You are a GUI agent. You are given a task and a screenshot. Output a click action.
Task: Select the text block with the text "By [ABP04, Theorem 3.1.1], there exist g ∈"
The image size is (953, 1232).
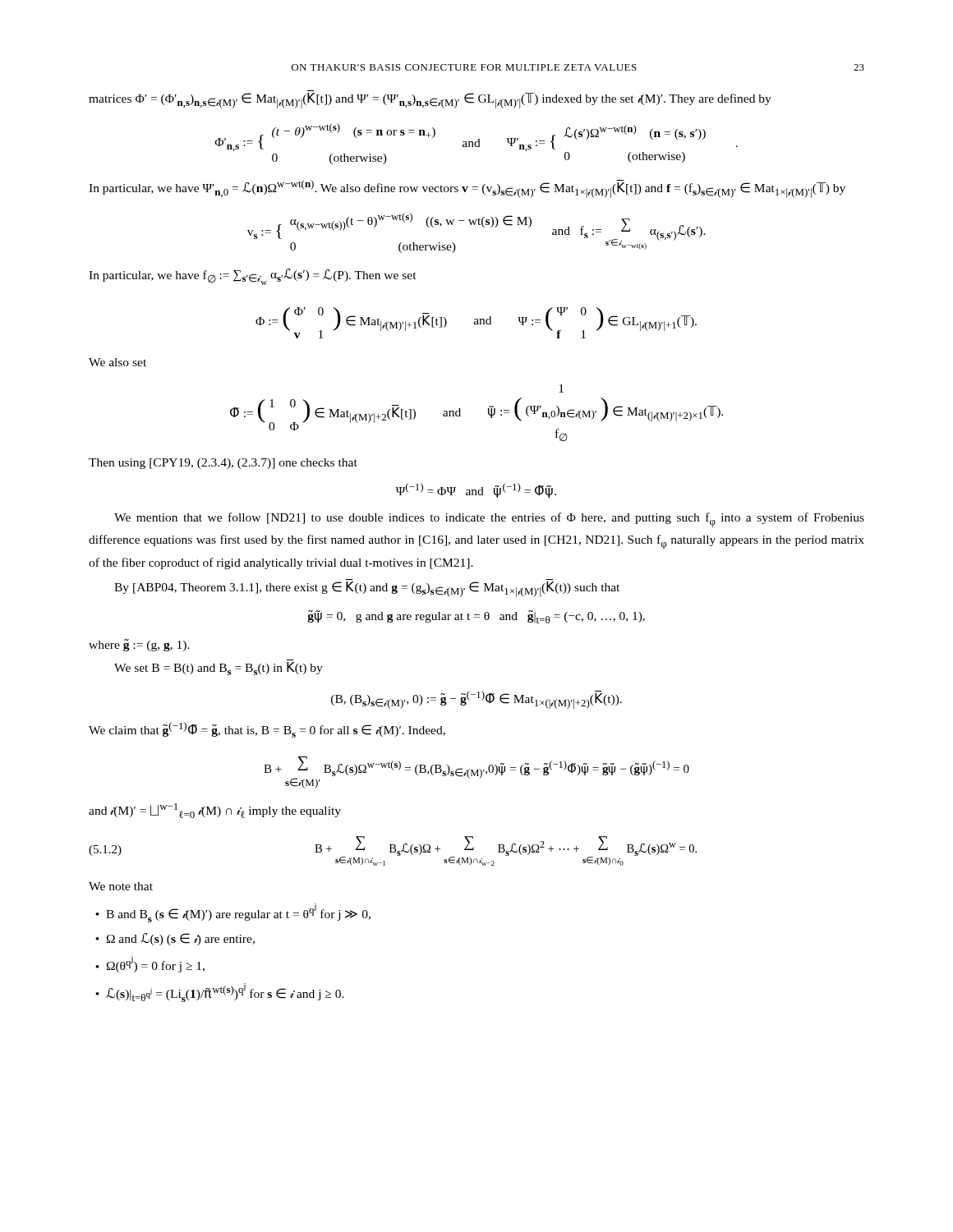coord(367,588)
